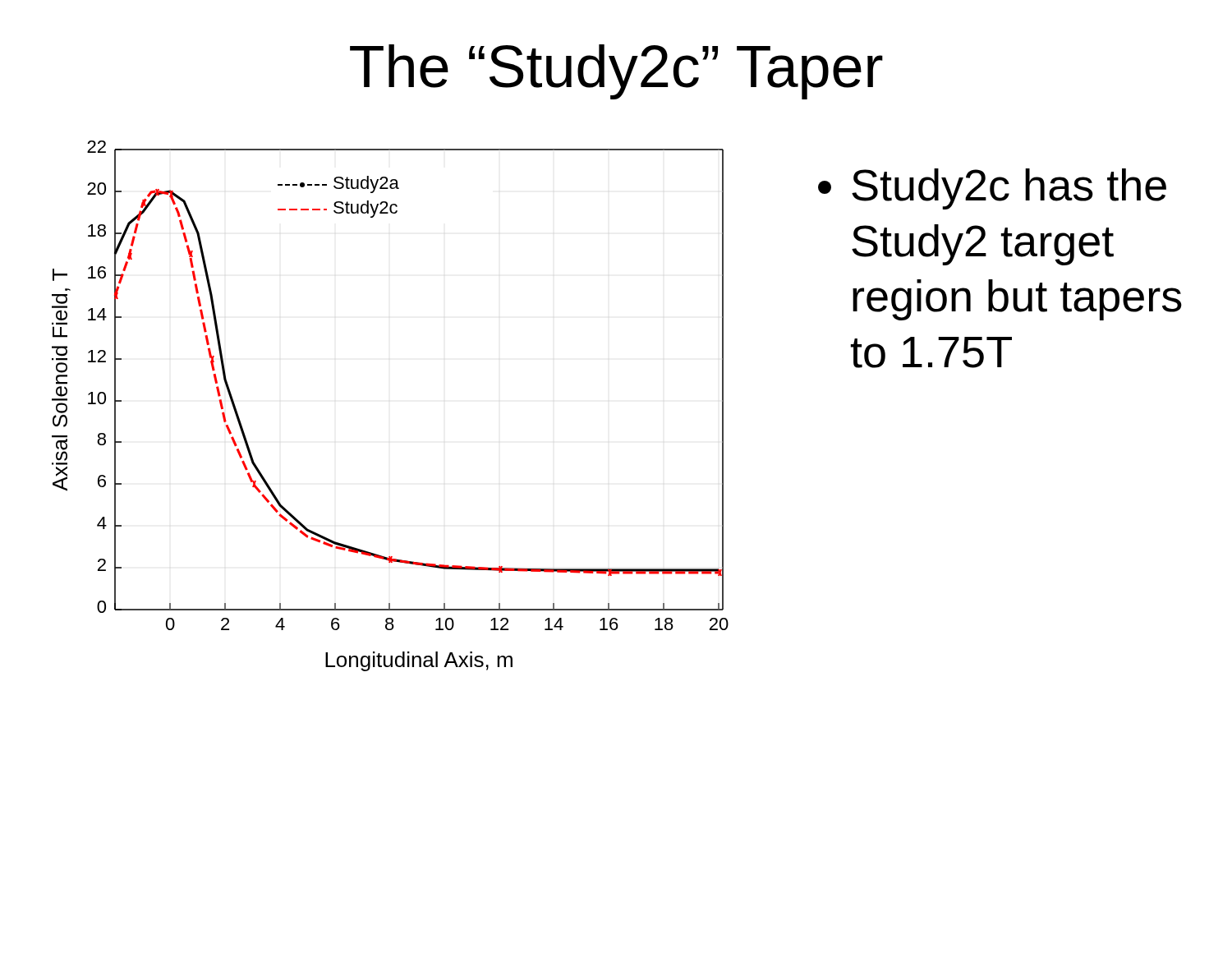Screen dimensions: 953x1232
Task: Click on the list item containing "Study2c has the Study2 target region but tapers"
Action: pyautogui.click(x=1018, y=269)
